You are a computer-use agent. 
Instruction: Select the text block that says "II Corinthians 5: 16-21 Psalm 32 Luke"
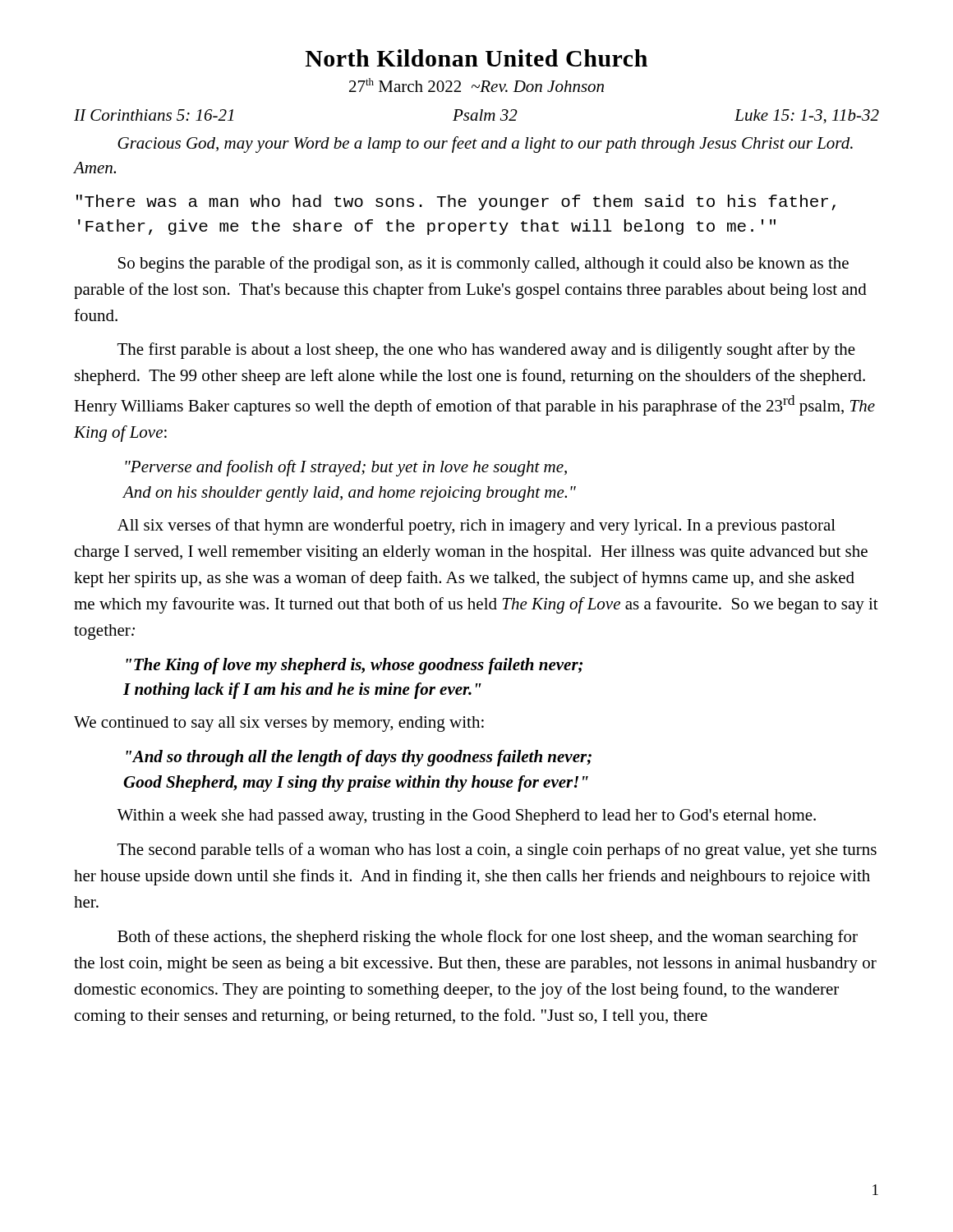point(476,115)
